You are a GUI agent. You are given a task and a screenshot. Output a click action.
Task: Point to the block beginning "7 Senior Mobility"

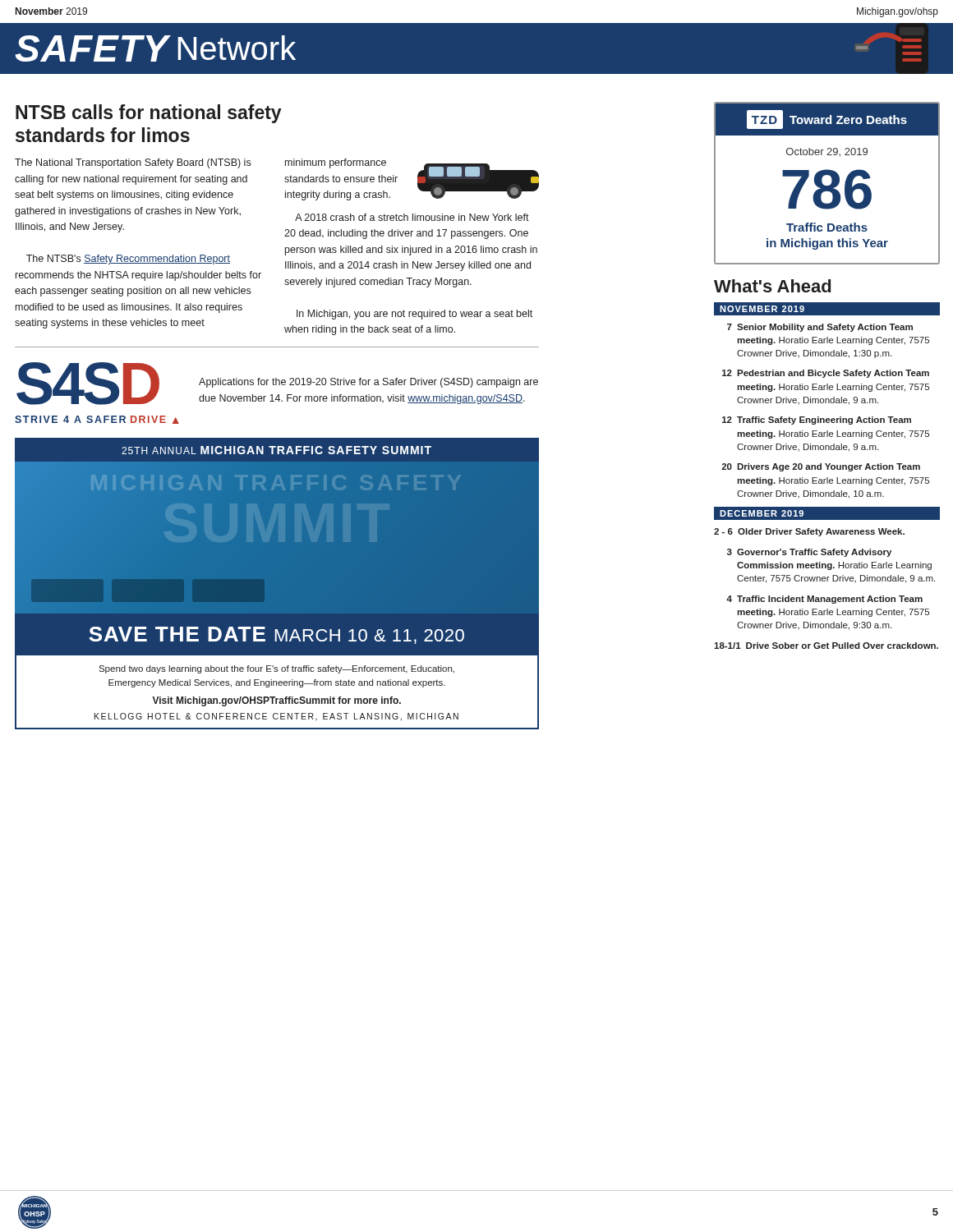pos(827,340)
